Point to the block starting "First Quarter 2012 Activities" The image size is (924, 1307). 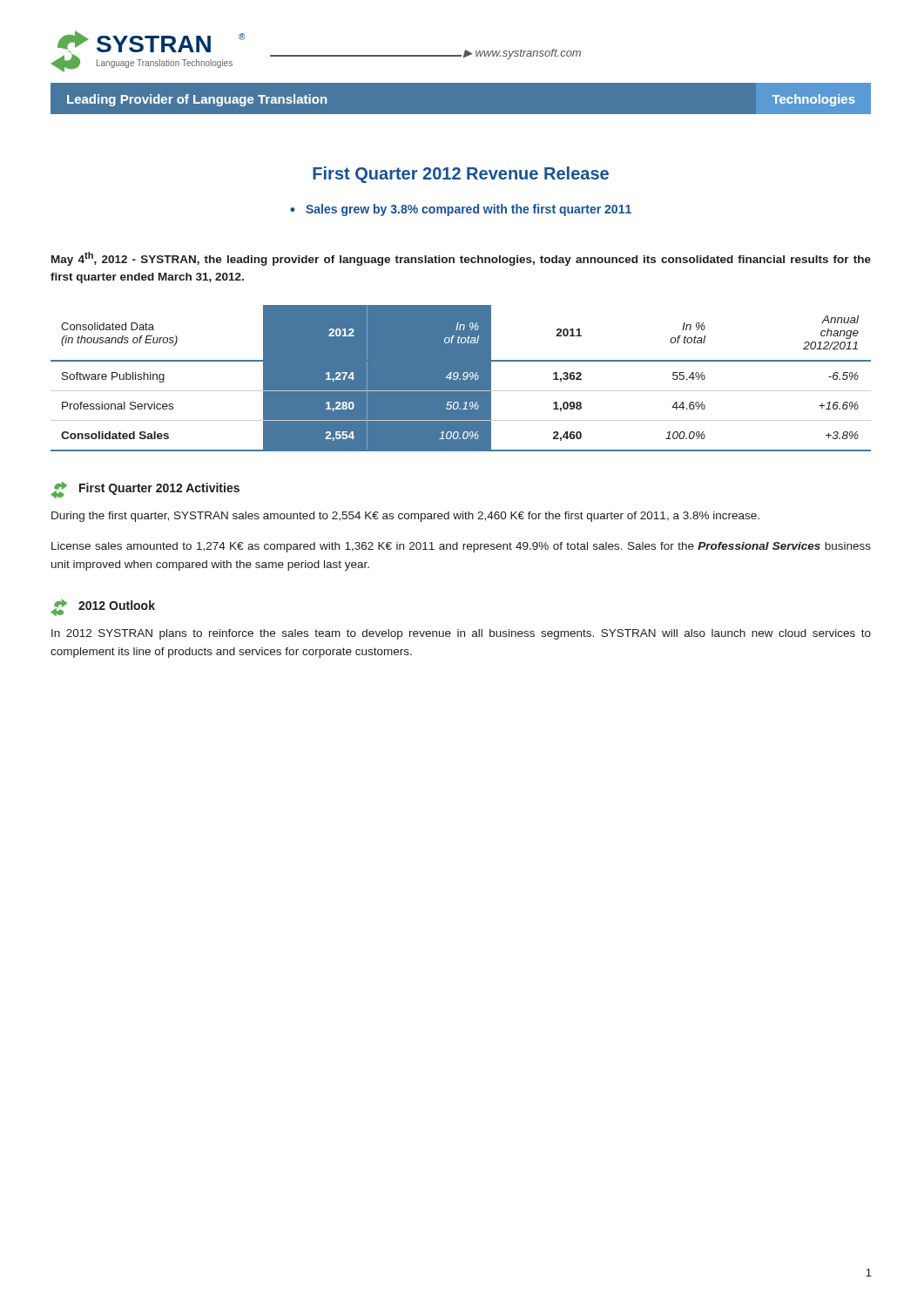[x=145, y=488]
